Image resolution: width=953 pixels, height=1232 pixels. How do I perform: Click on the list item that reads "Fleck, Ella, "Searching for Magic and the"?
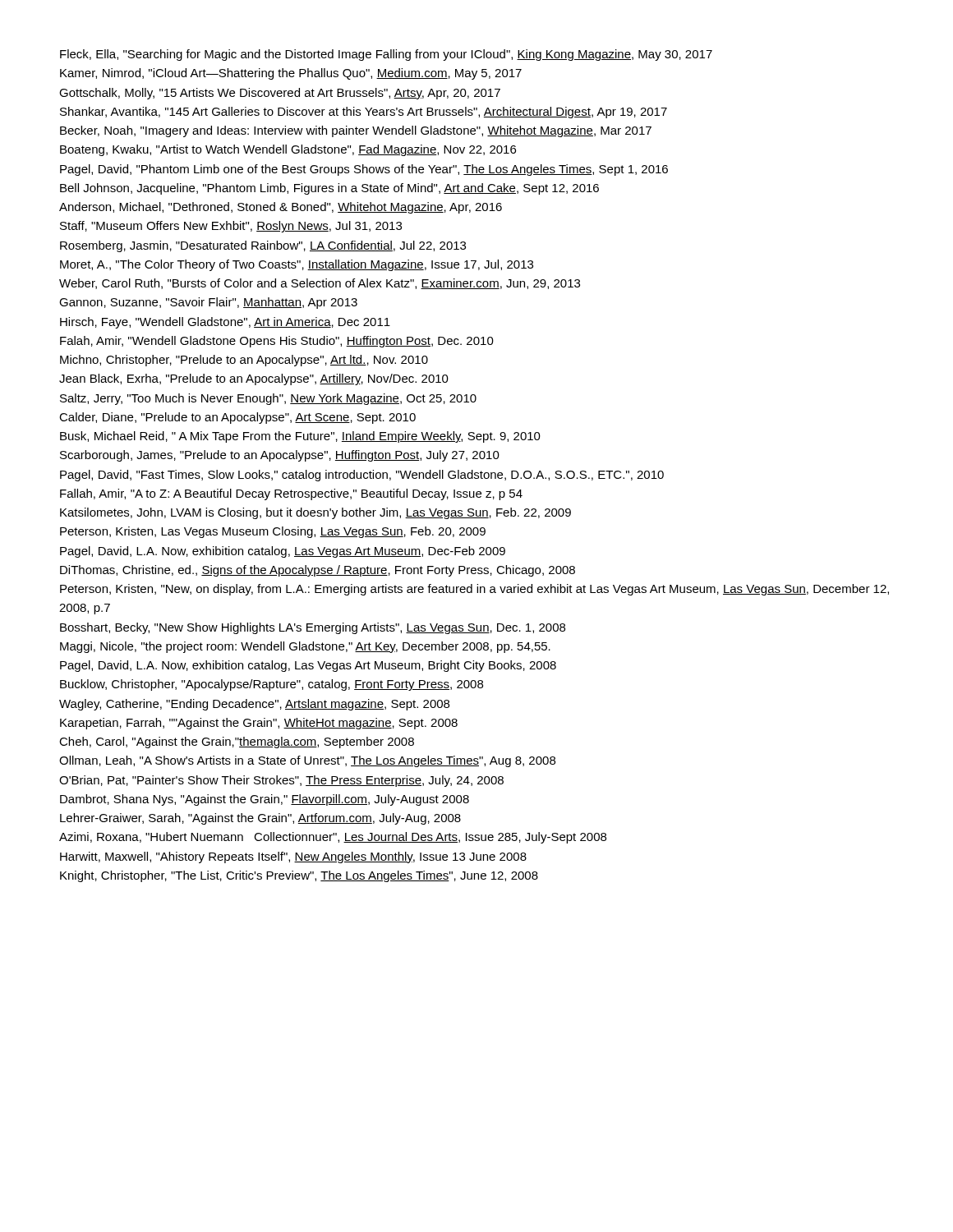(476, 54)
